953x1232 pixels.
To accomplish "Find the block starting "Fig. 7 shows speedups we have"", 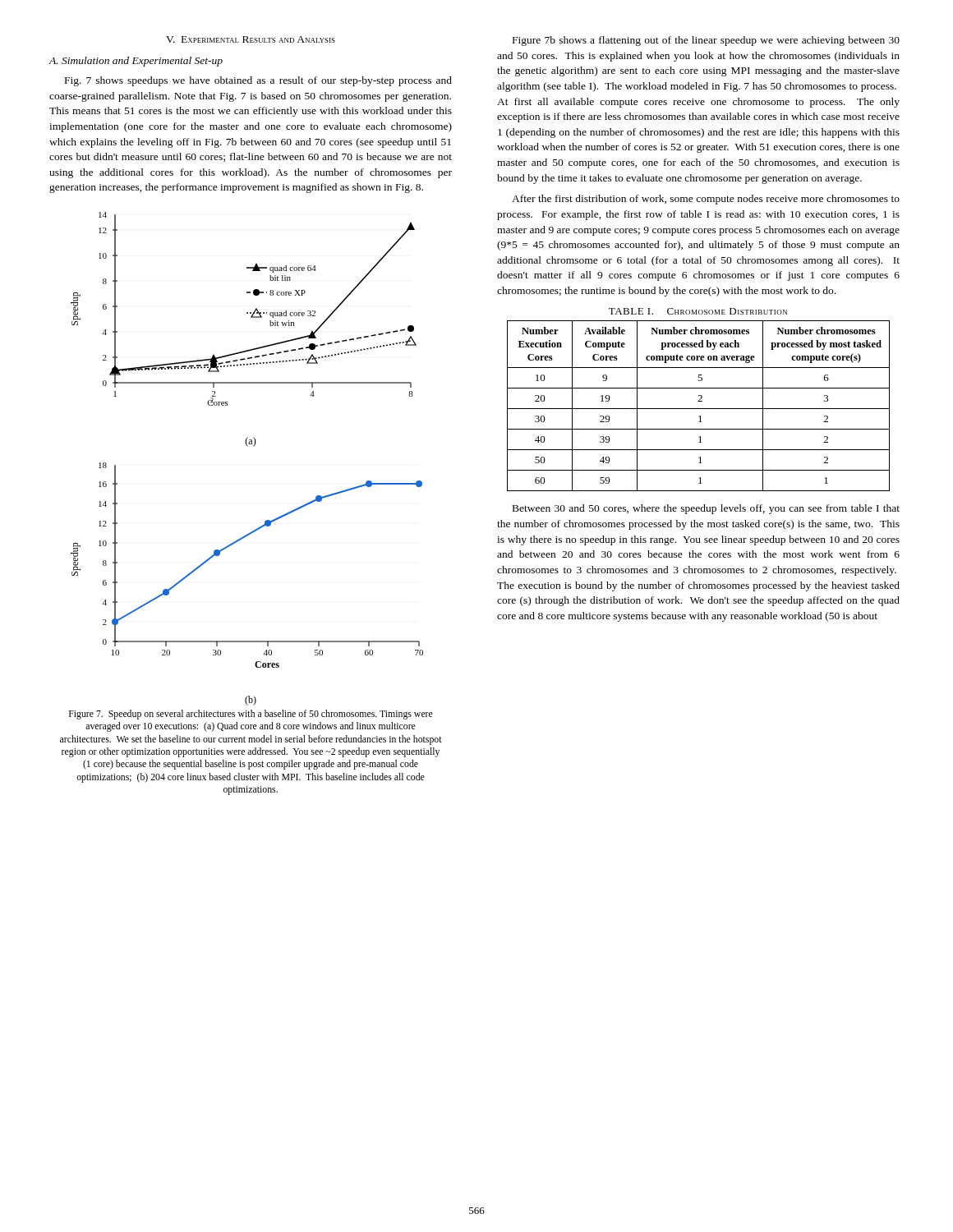I will [x=251, y=134].
